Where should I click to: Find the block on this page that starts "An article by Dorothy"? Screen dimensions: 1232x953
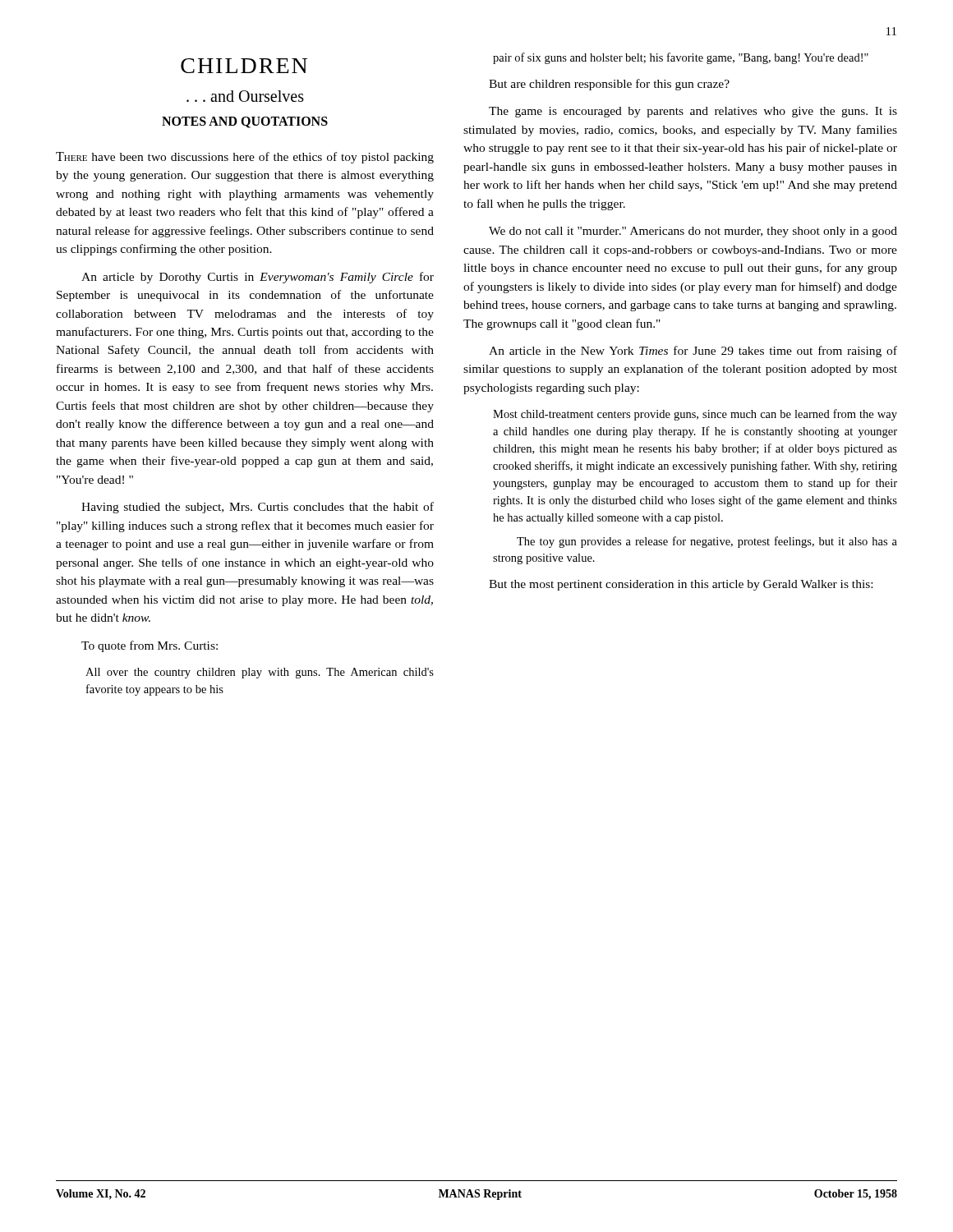pos(245,378)
